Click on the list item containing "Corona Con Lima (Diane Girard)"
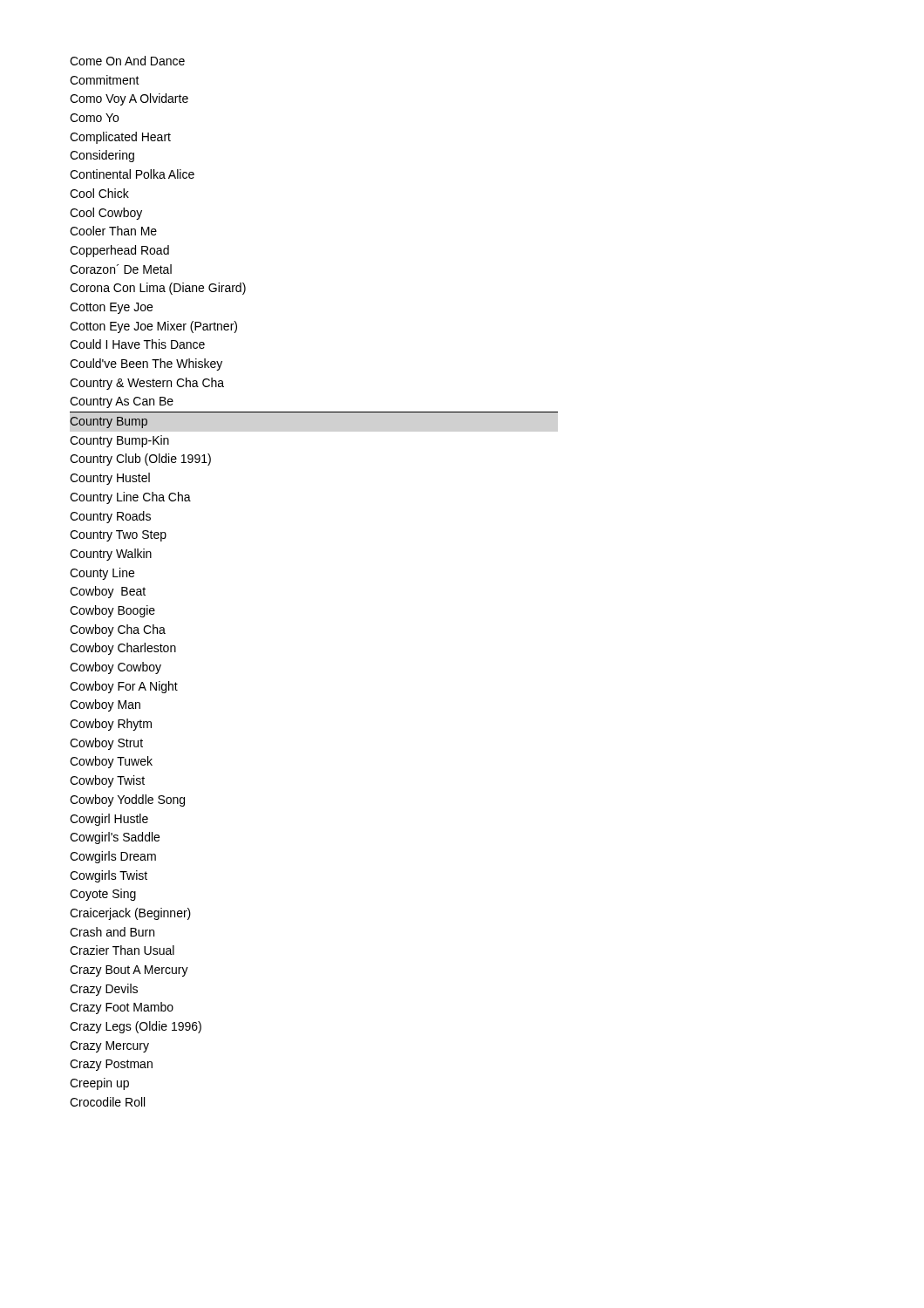 click(x=158, y=288)
